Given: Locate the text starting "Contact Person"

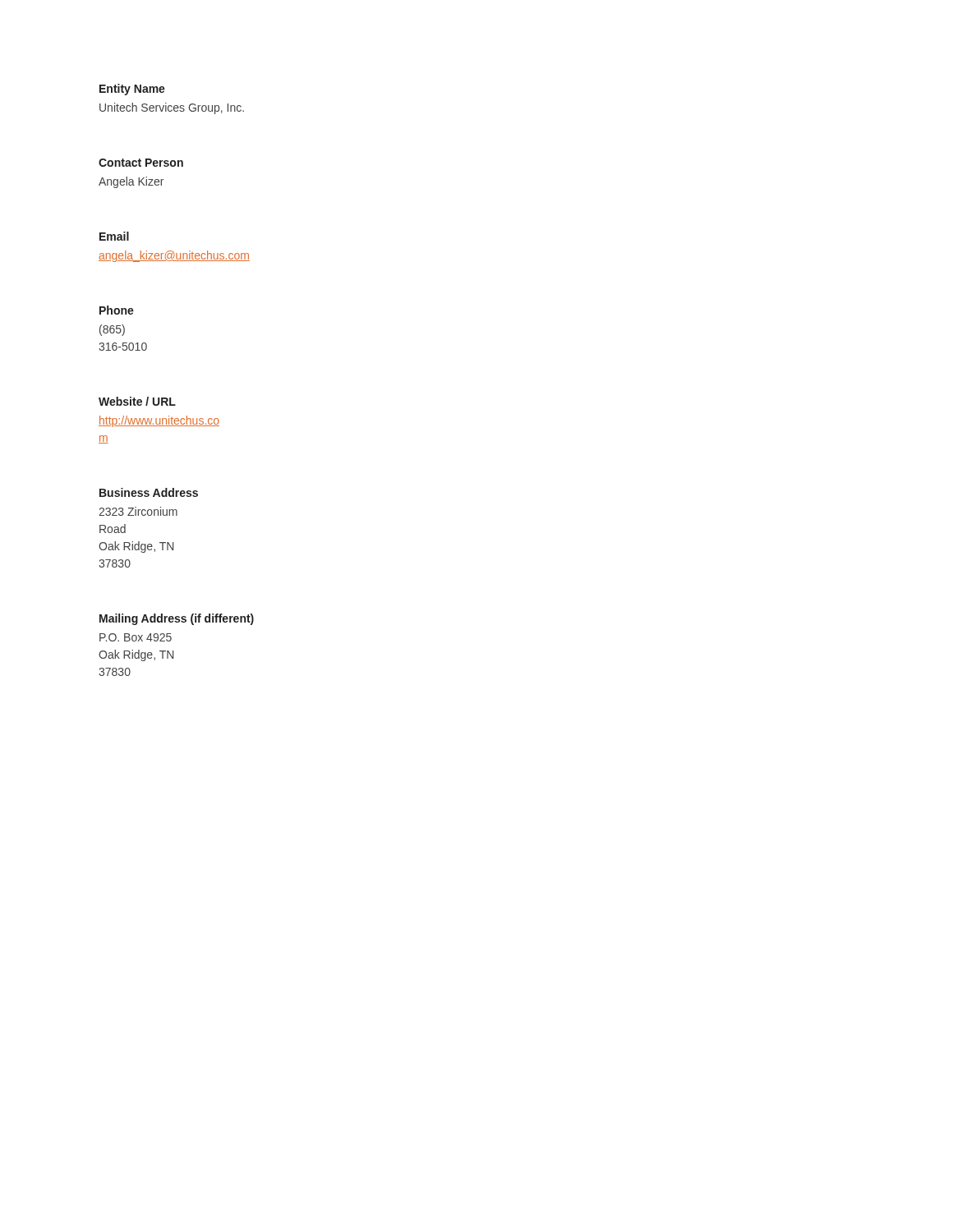Looking at the screenshot, I should pyautogui.click(x=141, y=163).
